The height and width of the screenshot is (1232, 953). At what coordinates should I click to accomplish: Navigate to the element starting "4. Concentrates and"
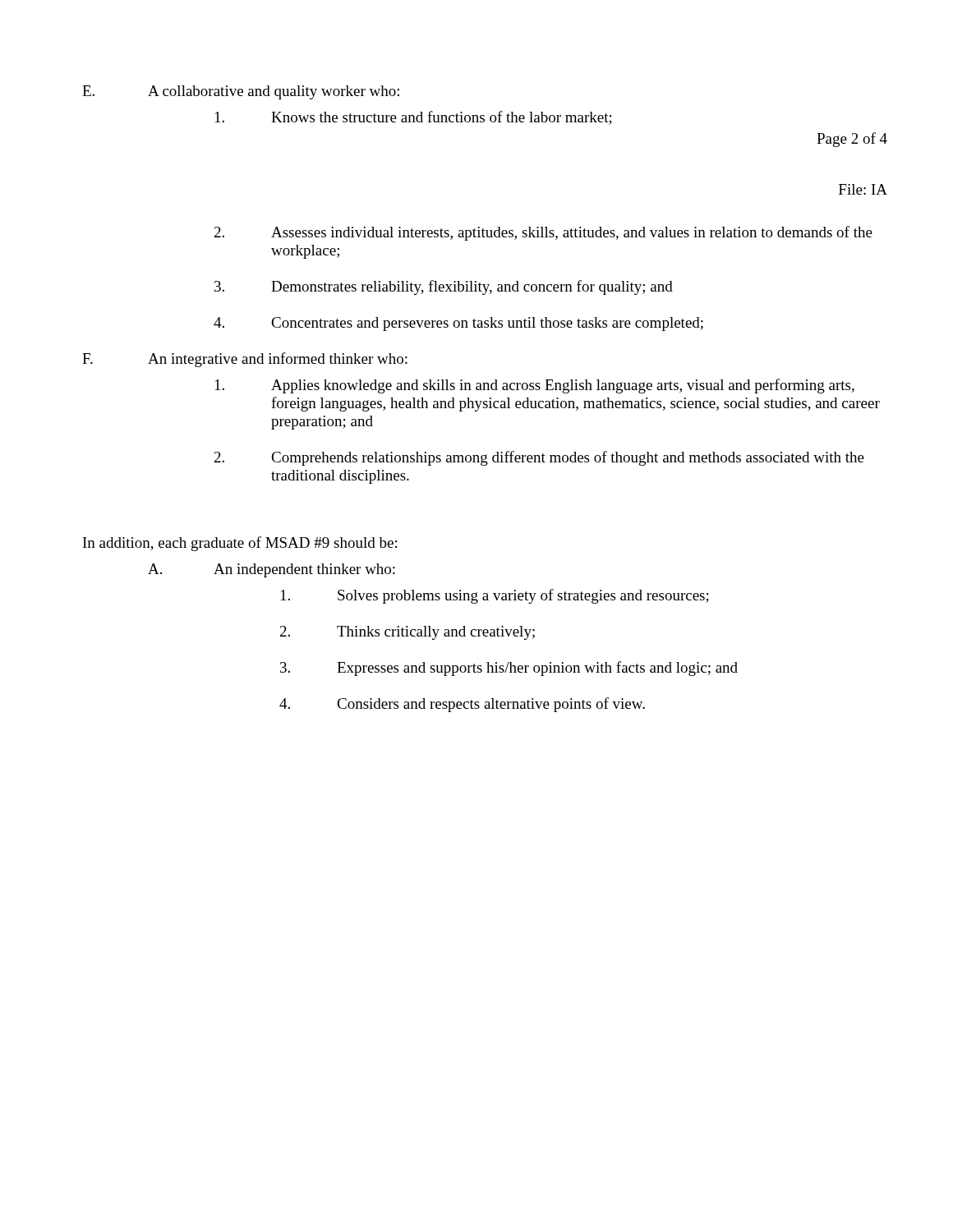(550, 323)
